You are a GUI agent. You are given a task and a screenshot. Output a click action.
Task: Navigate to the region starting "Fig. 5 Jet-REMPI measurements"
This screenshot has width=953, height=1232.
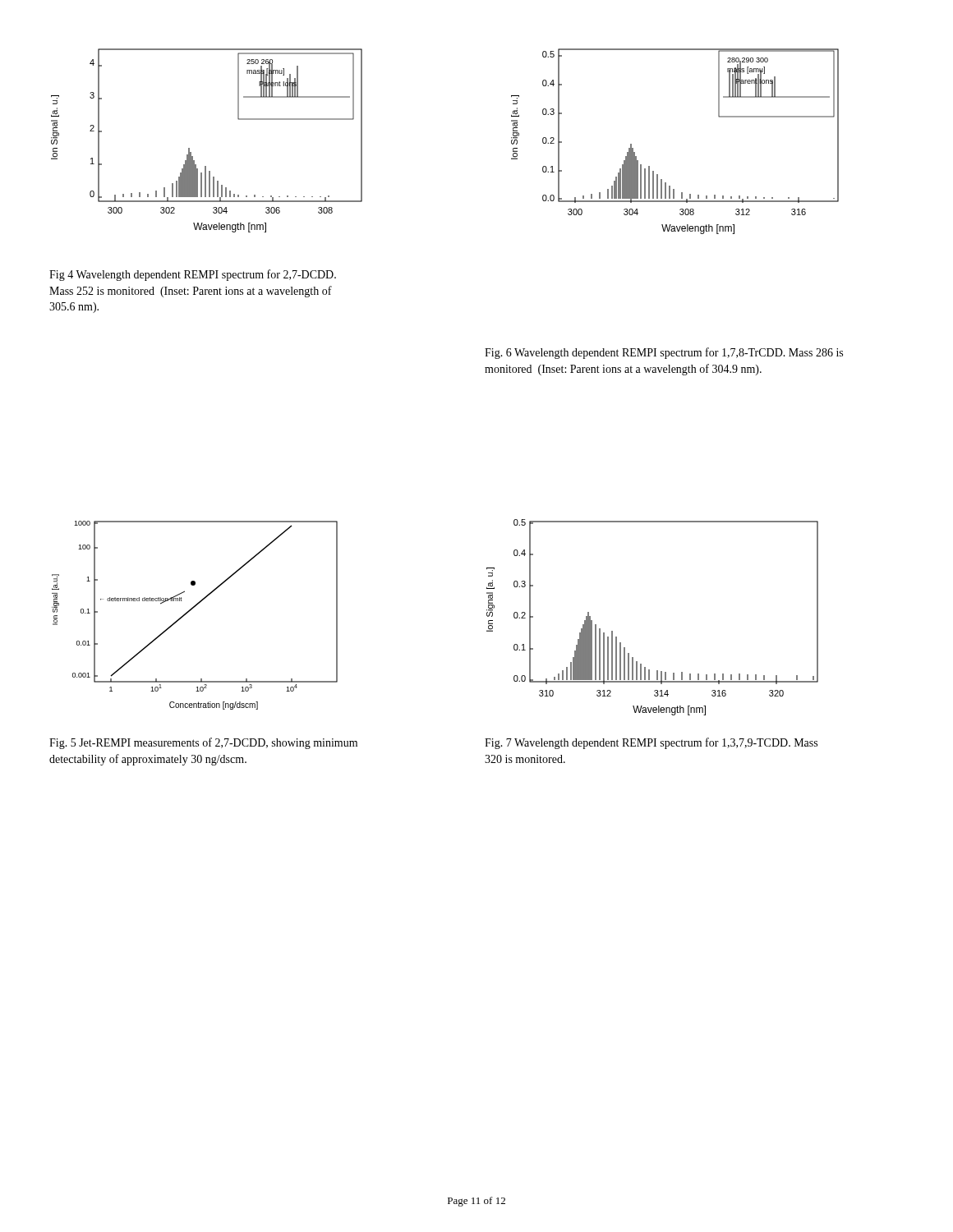click(x=204, y=751)
